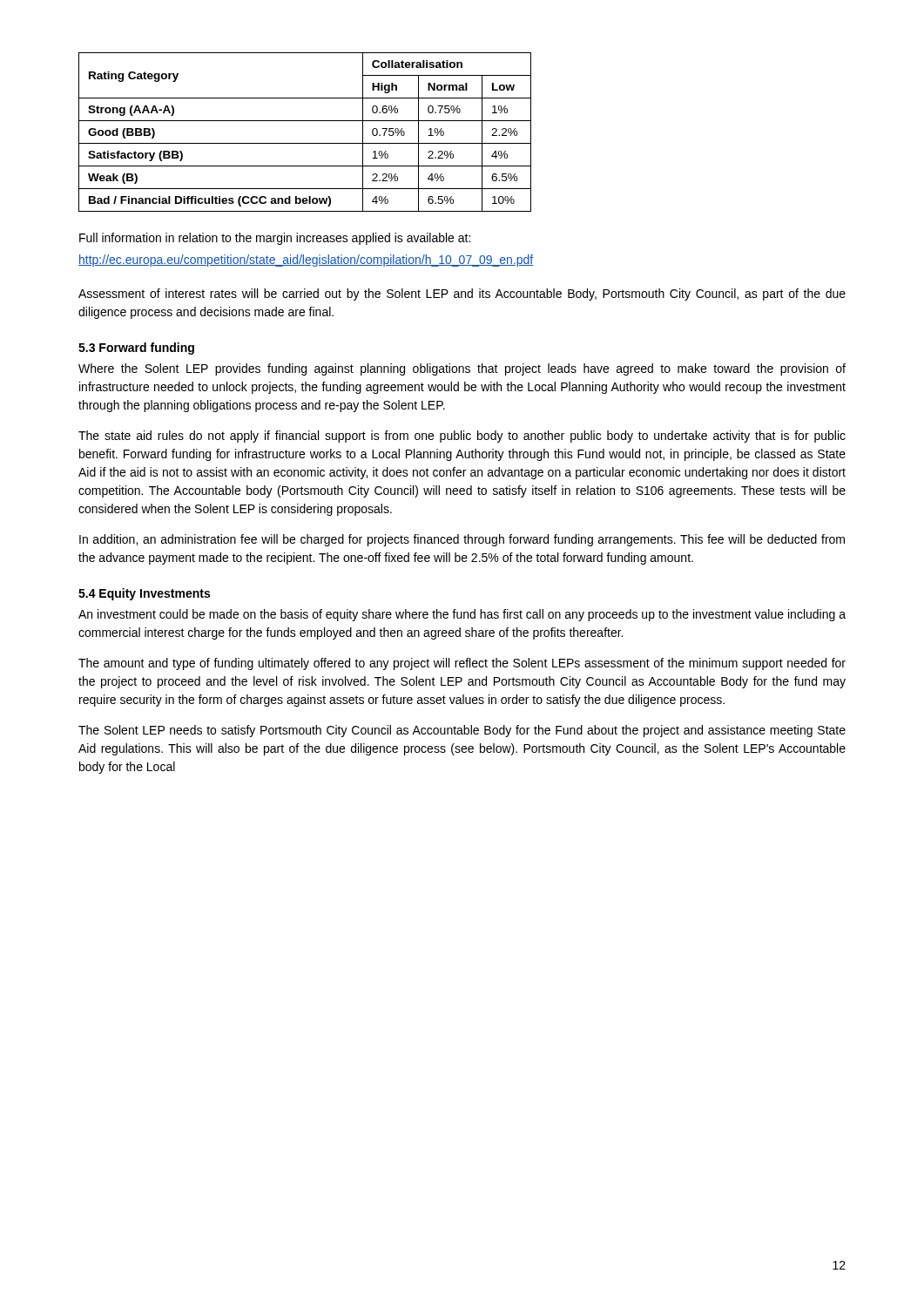Point to the text starting "The Solent LEP needs"
924x1307 pixels.
tap(462, 748)
